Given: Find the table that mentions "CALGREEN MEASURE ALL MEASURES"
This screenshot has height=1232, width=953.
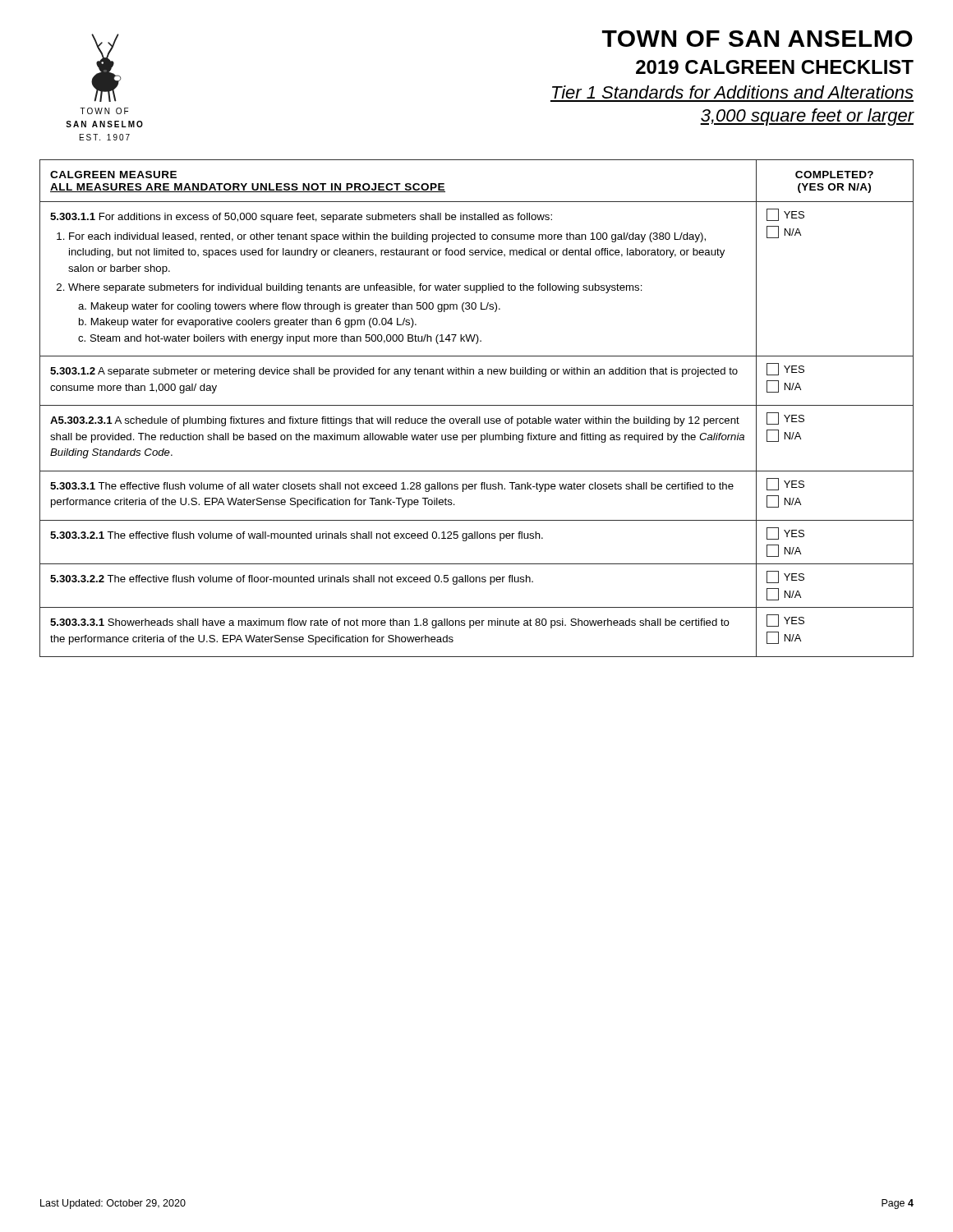Looking at the screenshot, I should pos(476,408).
